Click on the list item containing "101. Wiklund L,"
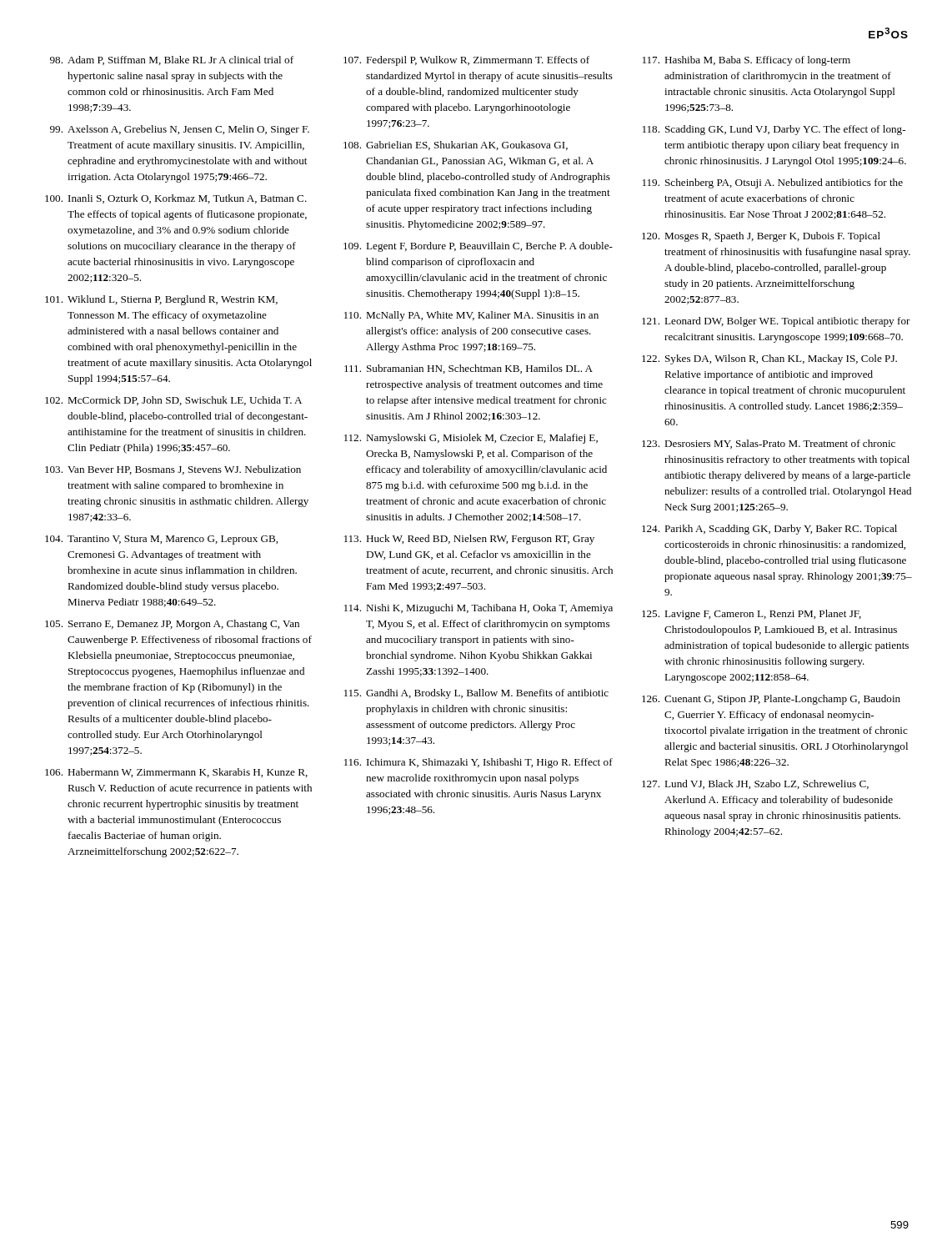952x1251 pixels. pos(178,339)
